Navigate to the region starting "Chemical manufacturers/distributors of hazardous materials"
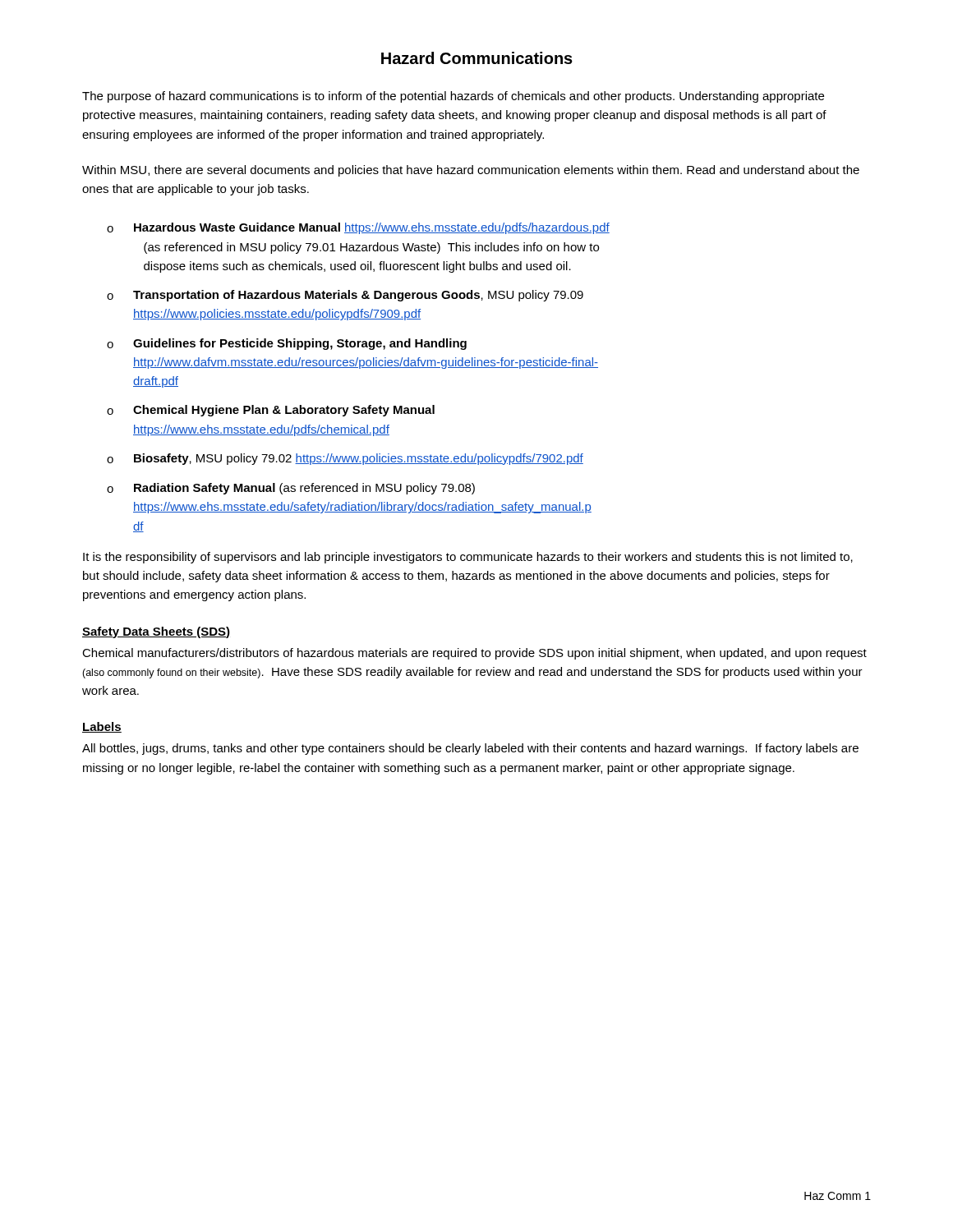The image size is (953, 1232). point(474,671)
